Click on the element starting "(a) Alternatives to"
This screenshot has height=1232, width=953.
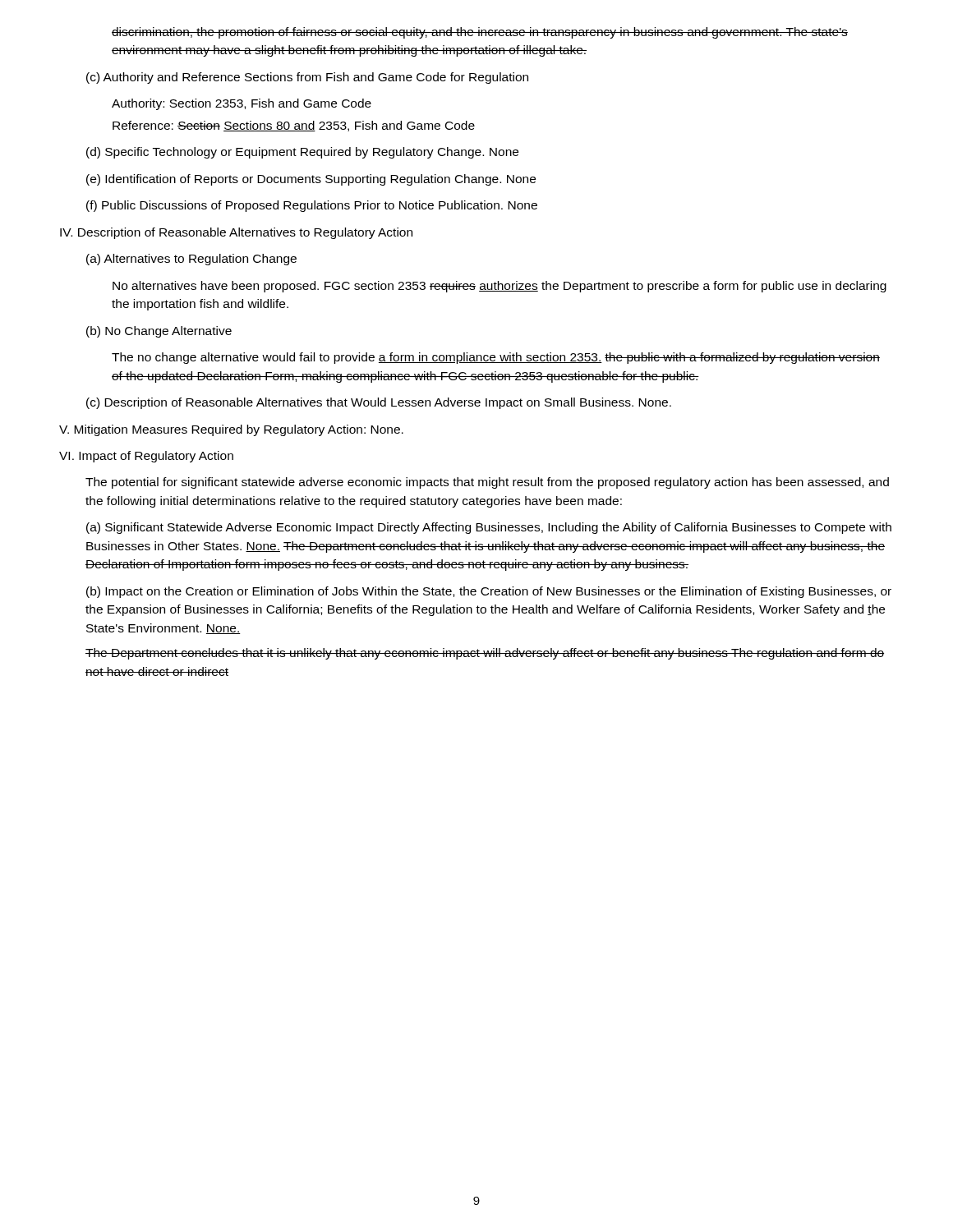(191, 260)
